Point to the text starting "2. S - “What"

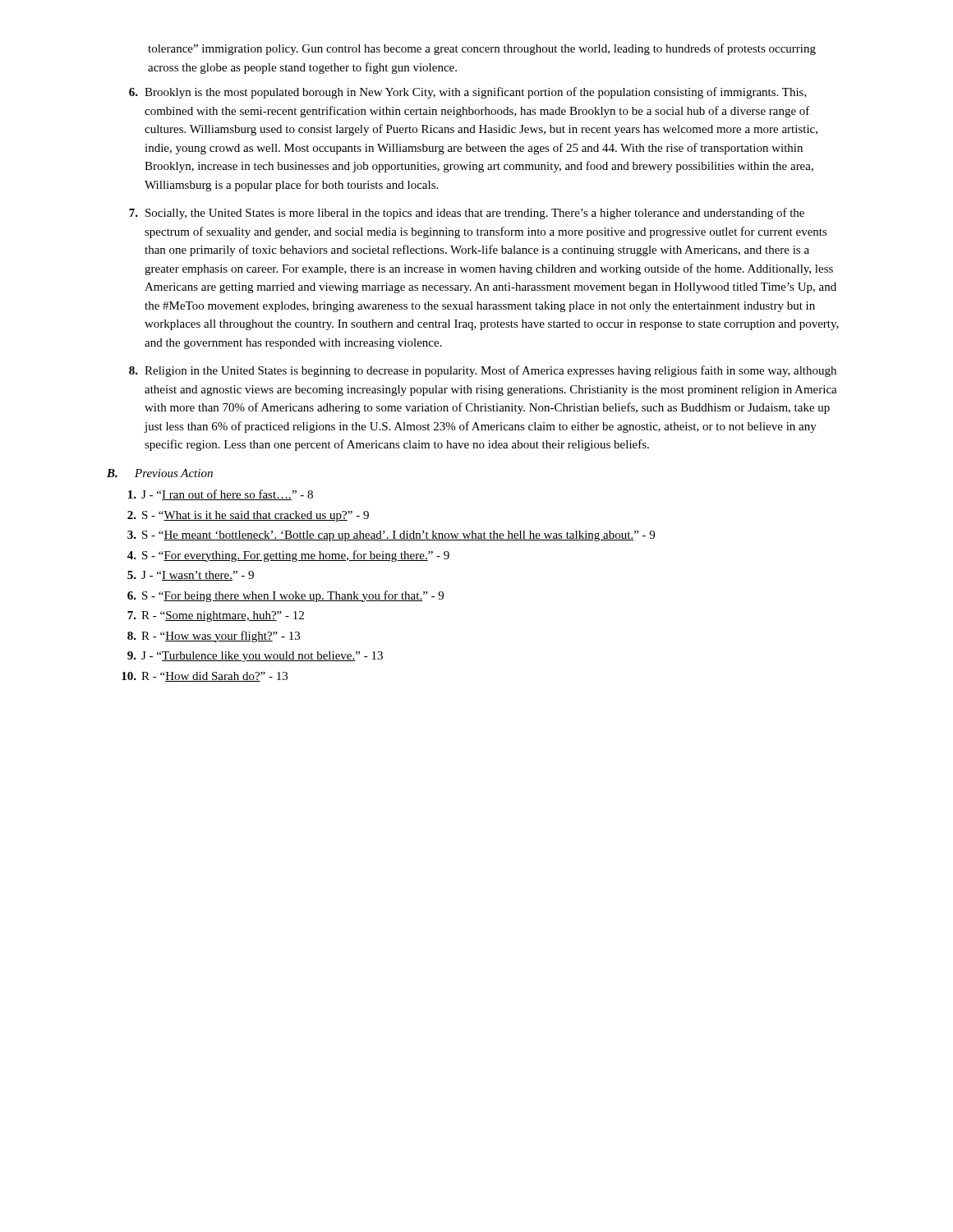click(248, 516)
